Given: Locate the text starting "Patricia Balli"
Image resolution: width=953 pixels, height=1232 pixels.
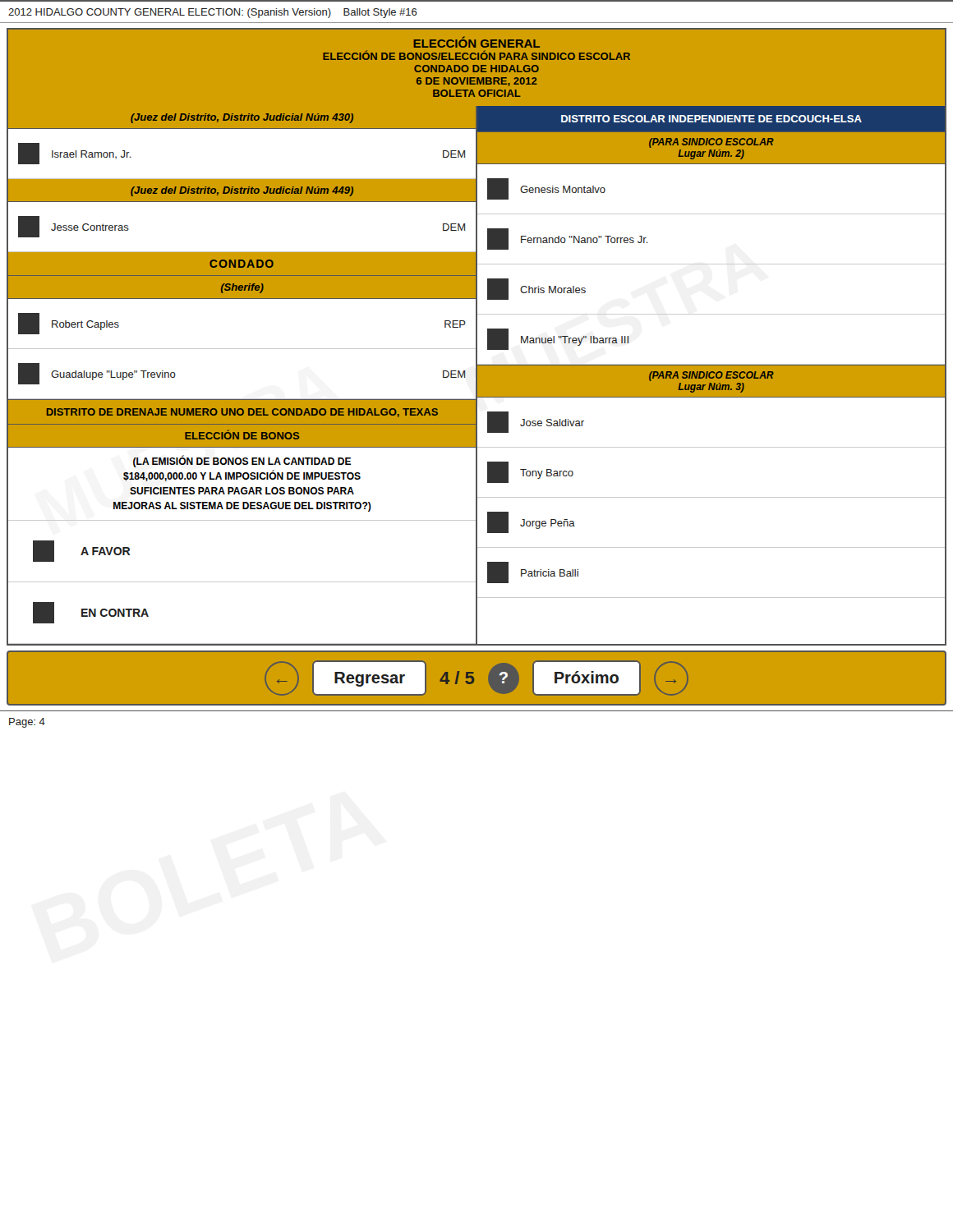Looking at the screenshot, I should (x=533, y=572).
